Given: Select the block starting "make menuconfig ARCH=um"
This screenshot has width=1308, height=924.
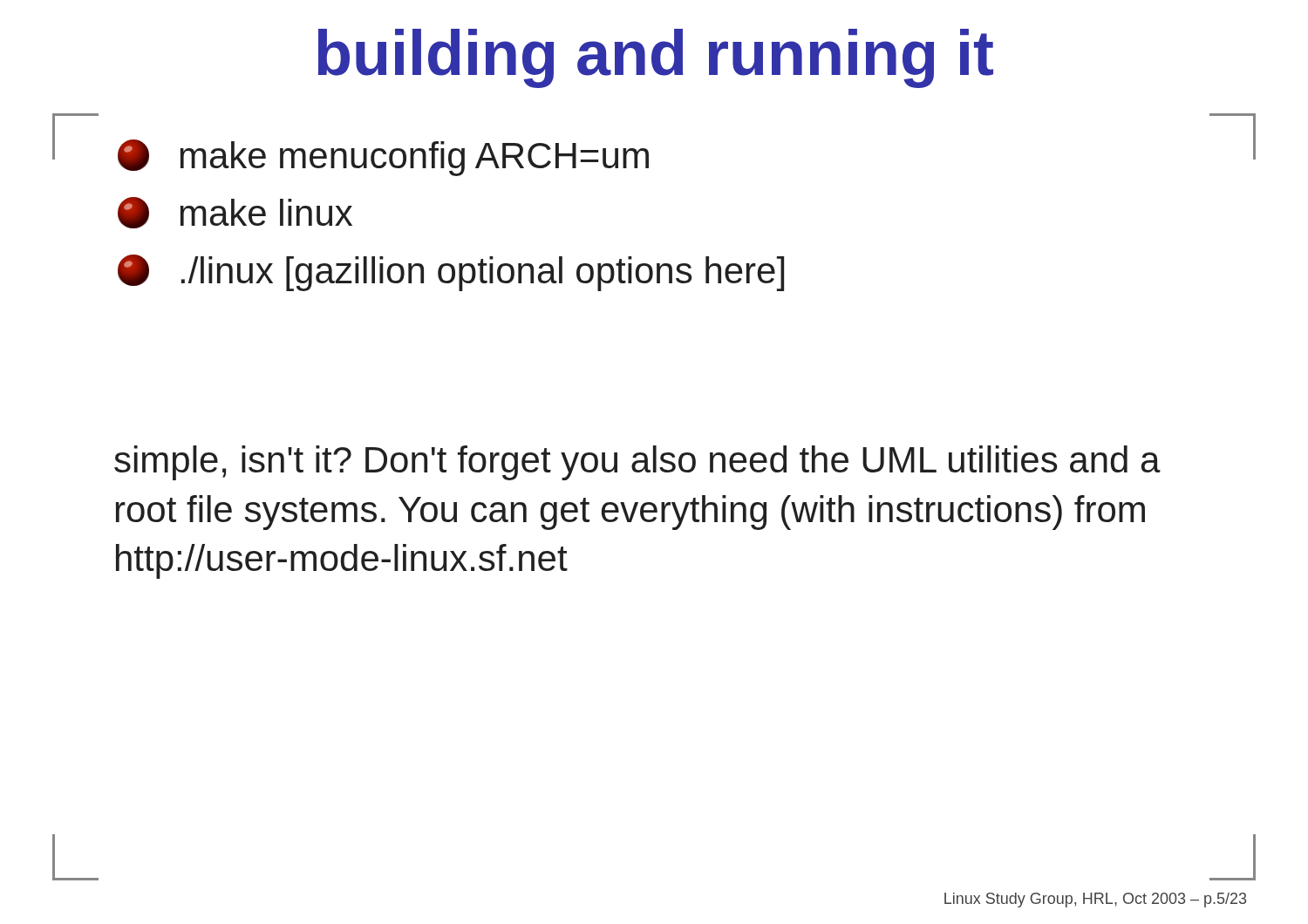Looking at the screenshot, I should point(382,156).
